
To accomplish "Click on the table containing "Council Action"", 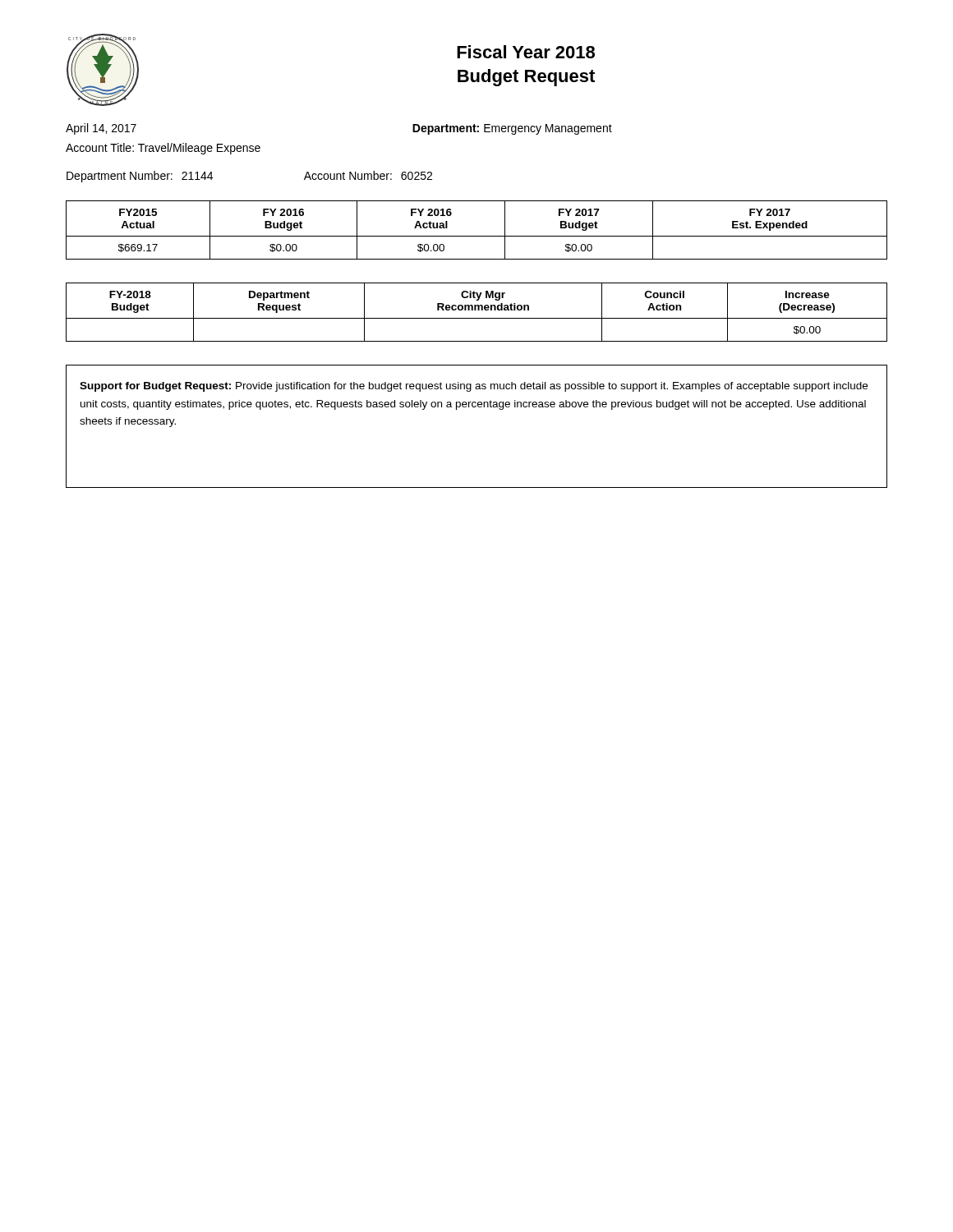I will [476, 312].
